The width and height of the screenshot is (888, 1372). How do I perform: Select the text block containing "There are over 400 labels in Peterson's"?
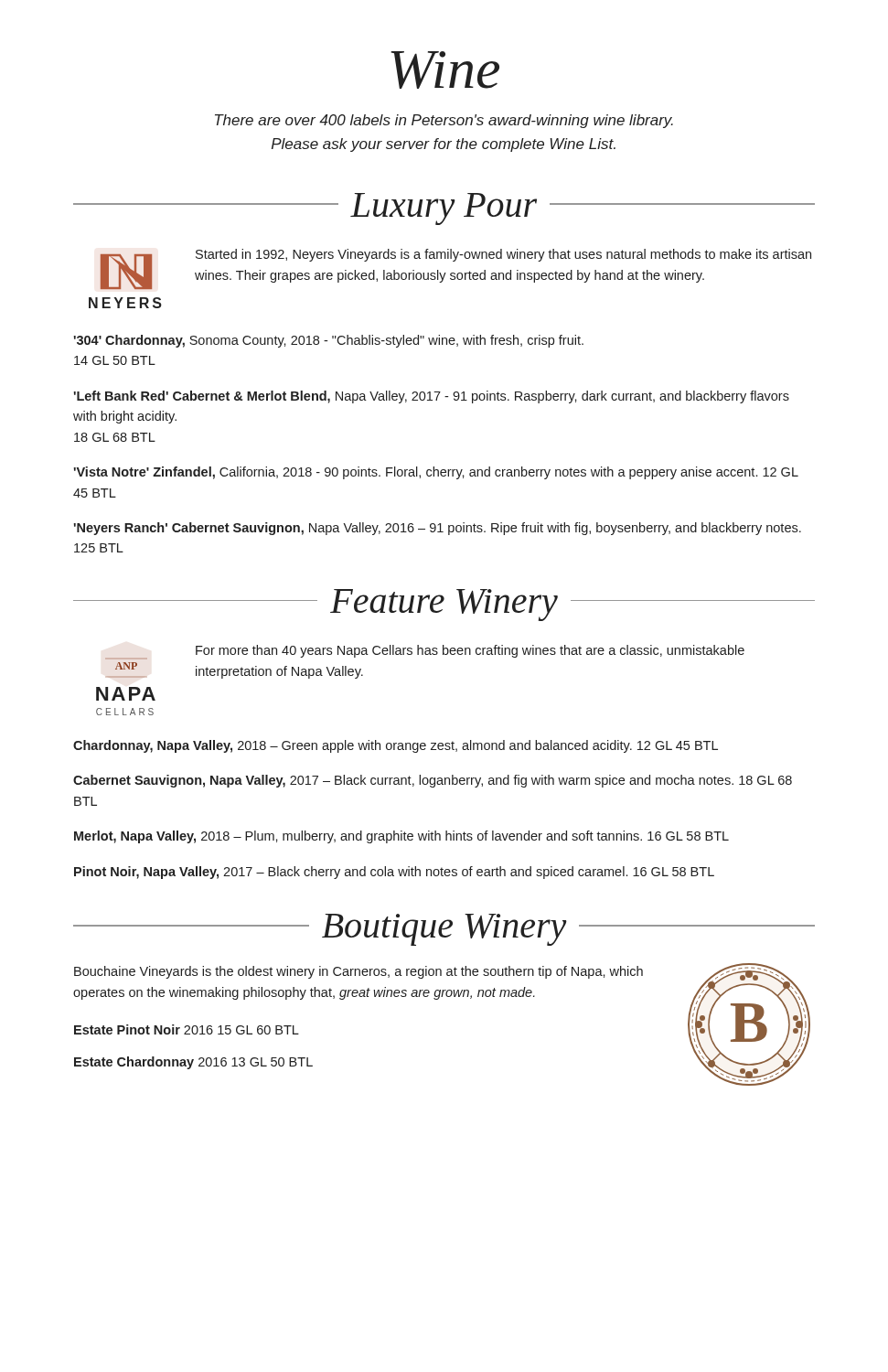pos(444,132)
